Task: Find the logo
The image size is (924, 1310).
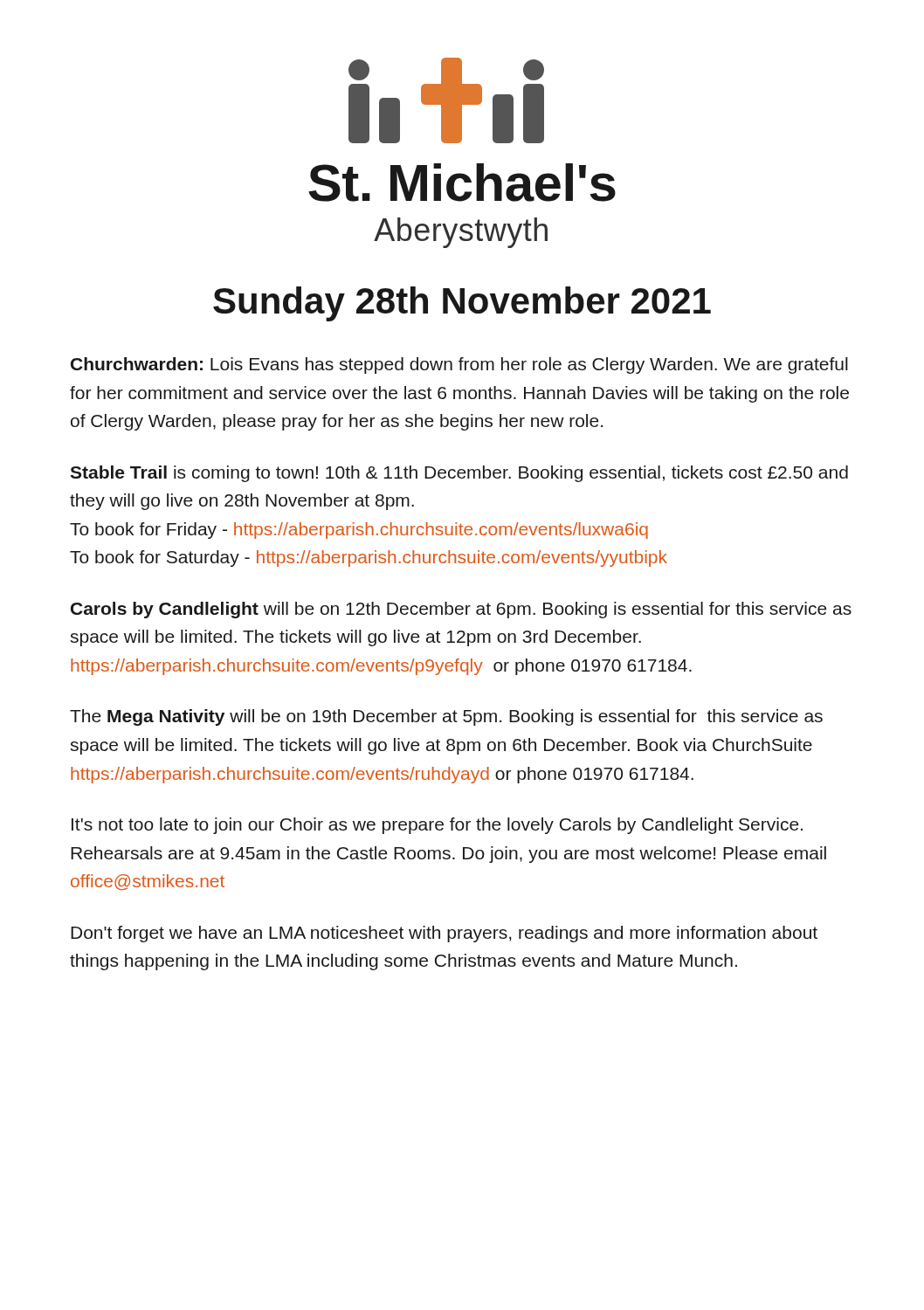Action: point(462,124)
